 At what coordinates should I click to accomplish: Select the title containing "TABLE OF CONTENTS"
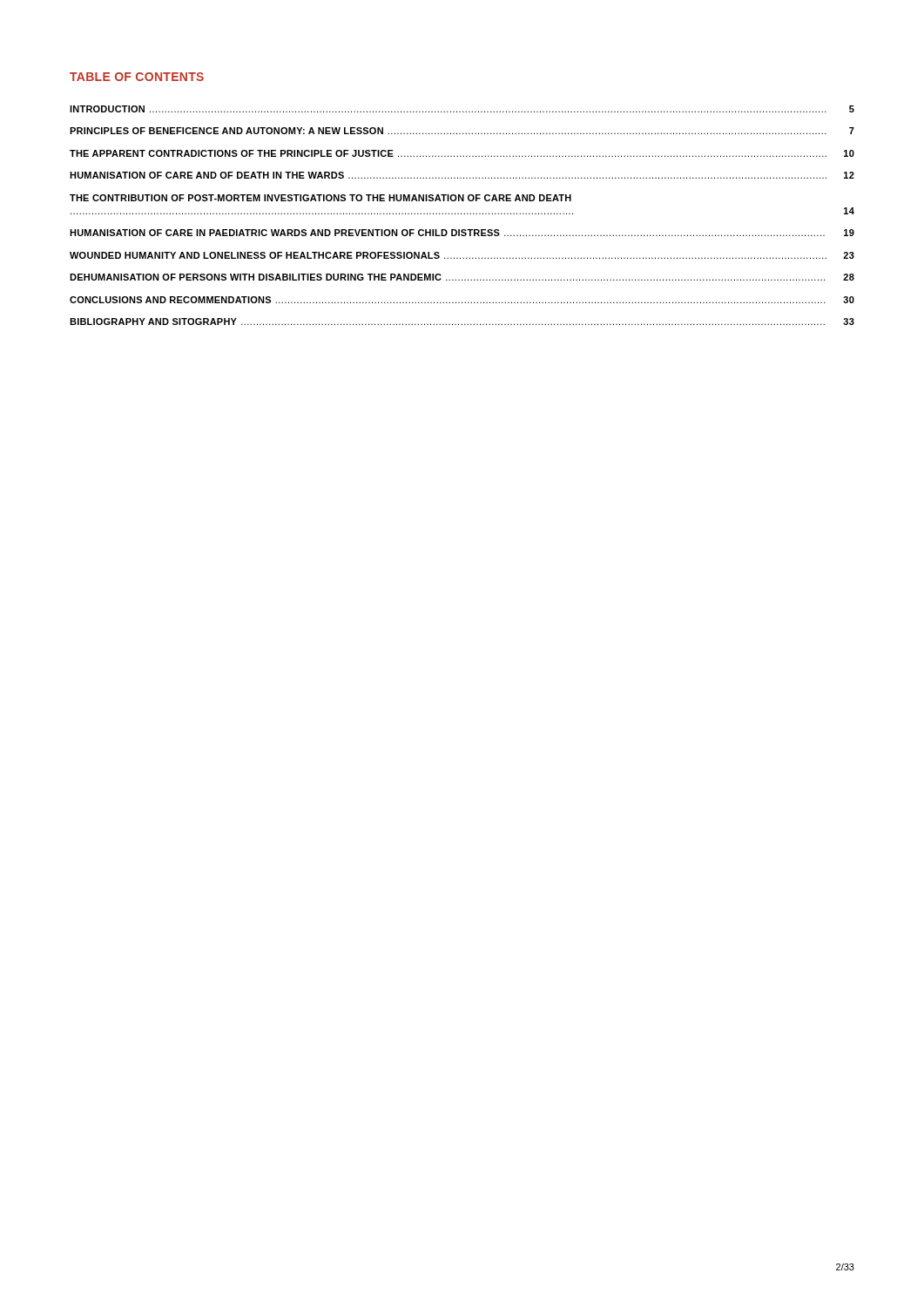(x=137, y=77)
